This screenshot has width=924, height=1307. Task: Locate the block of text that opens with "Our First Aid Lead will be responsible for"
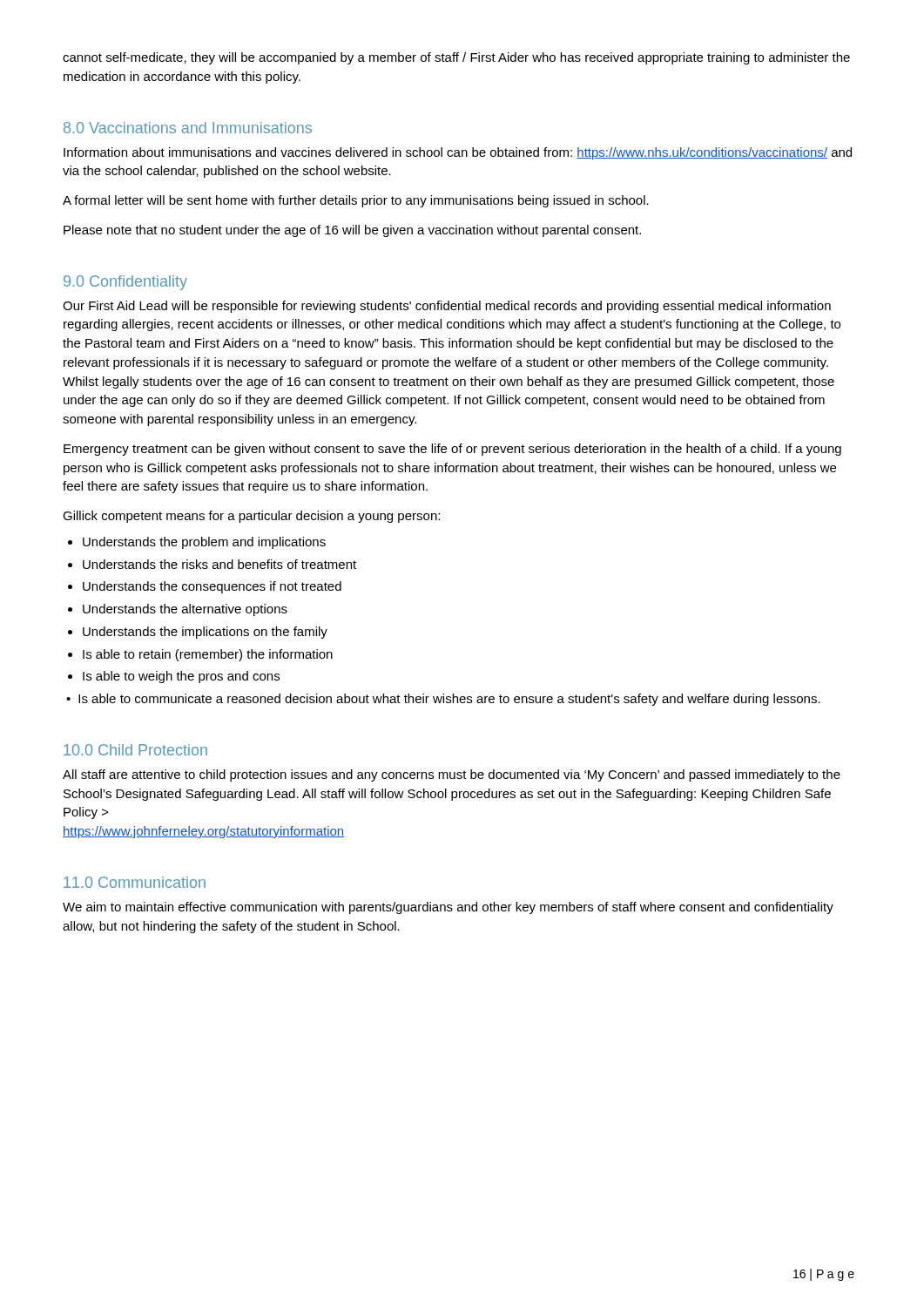point(452,362)
